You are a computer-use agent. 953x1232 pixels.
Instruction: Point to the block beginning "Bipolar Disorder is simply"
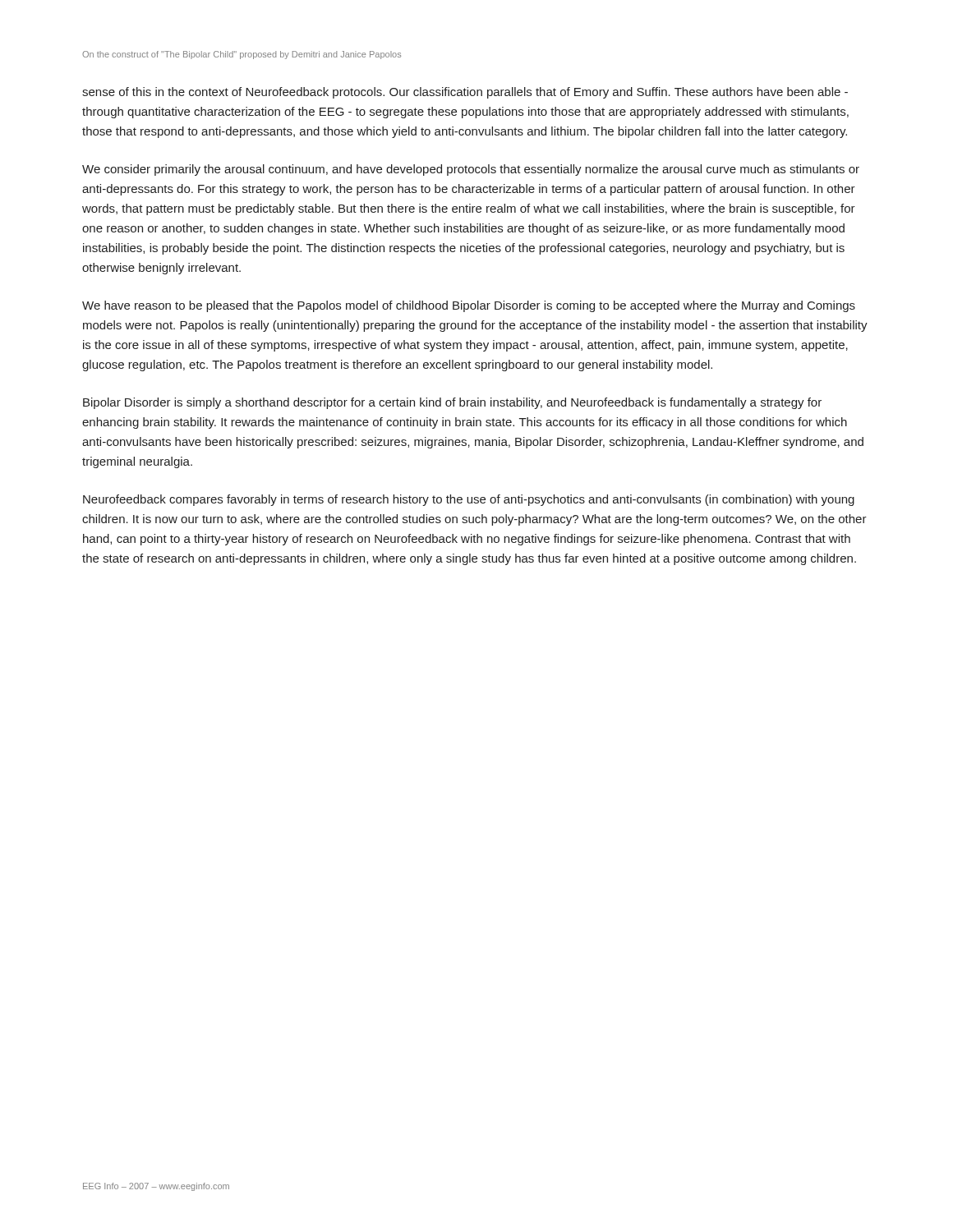473,432
